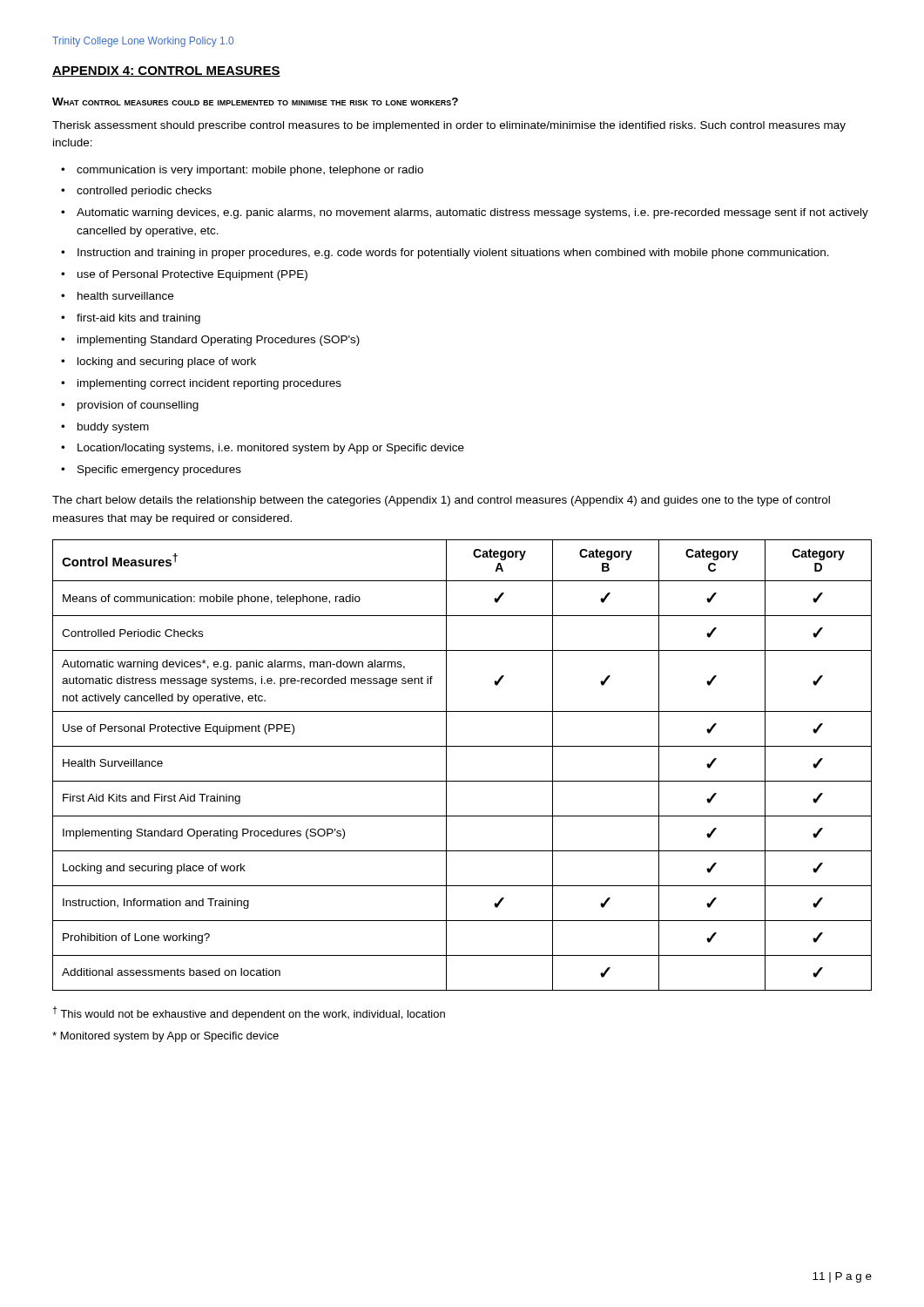Image resolution: width=924 pixels, height=1307 pixels.
Task: Find the text starting "What control measures could be"
Action: (255, 102)
